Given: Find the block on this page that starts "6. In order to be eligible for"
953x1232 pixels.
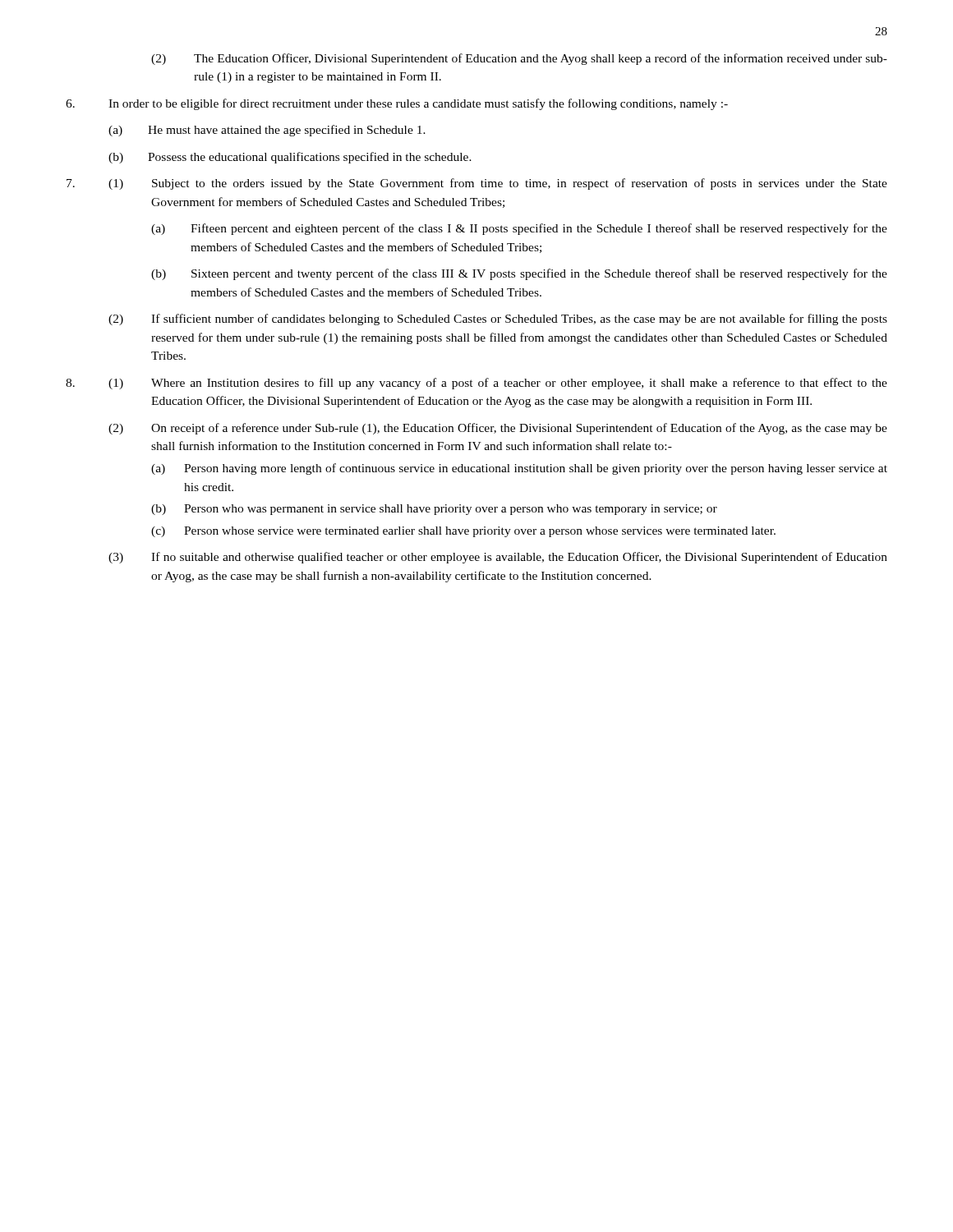Looking at the screenshot, I should [476, 104].
